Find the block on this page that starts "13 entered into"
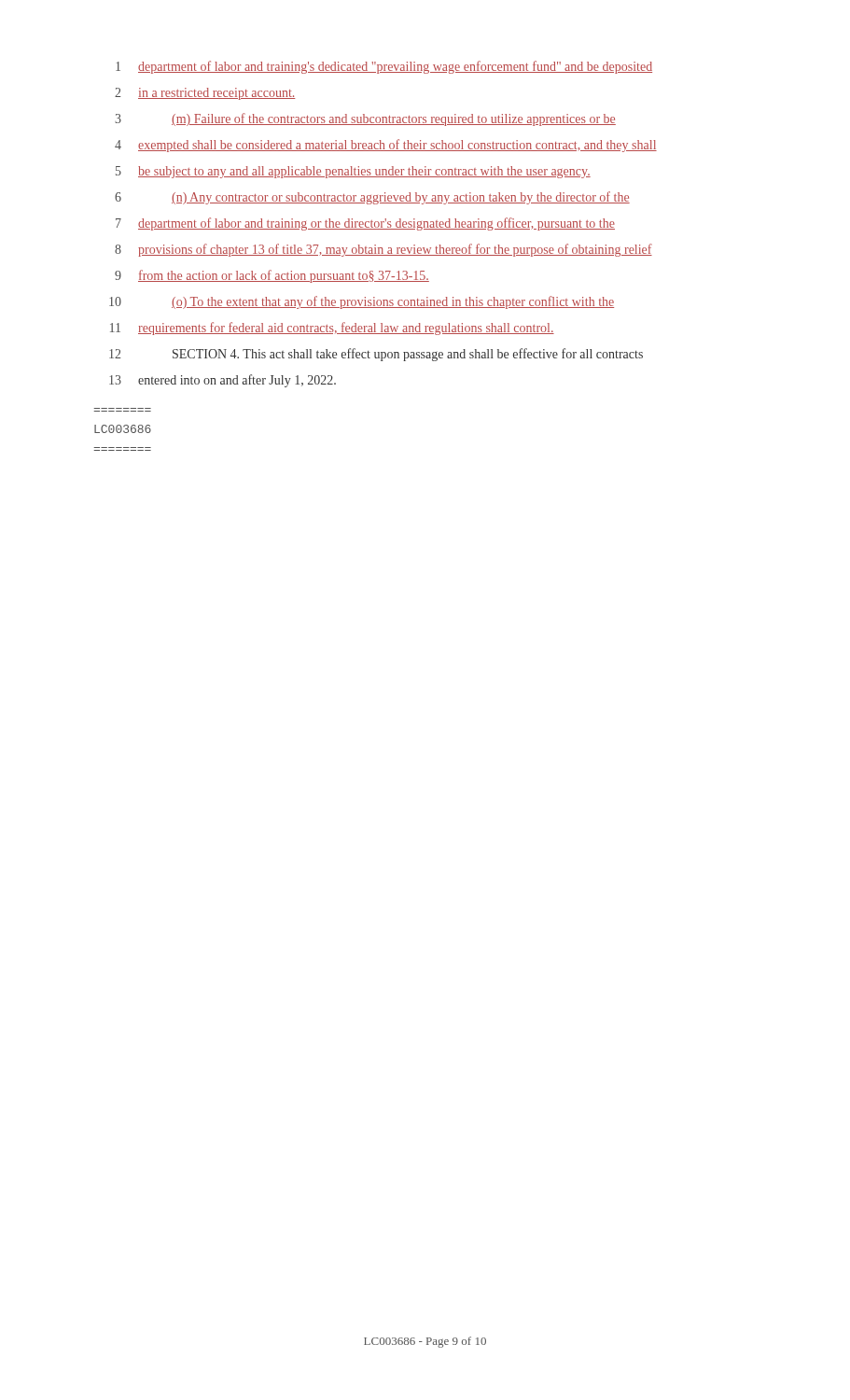 (223, 381)
